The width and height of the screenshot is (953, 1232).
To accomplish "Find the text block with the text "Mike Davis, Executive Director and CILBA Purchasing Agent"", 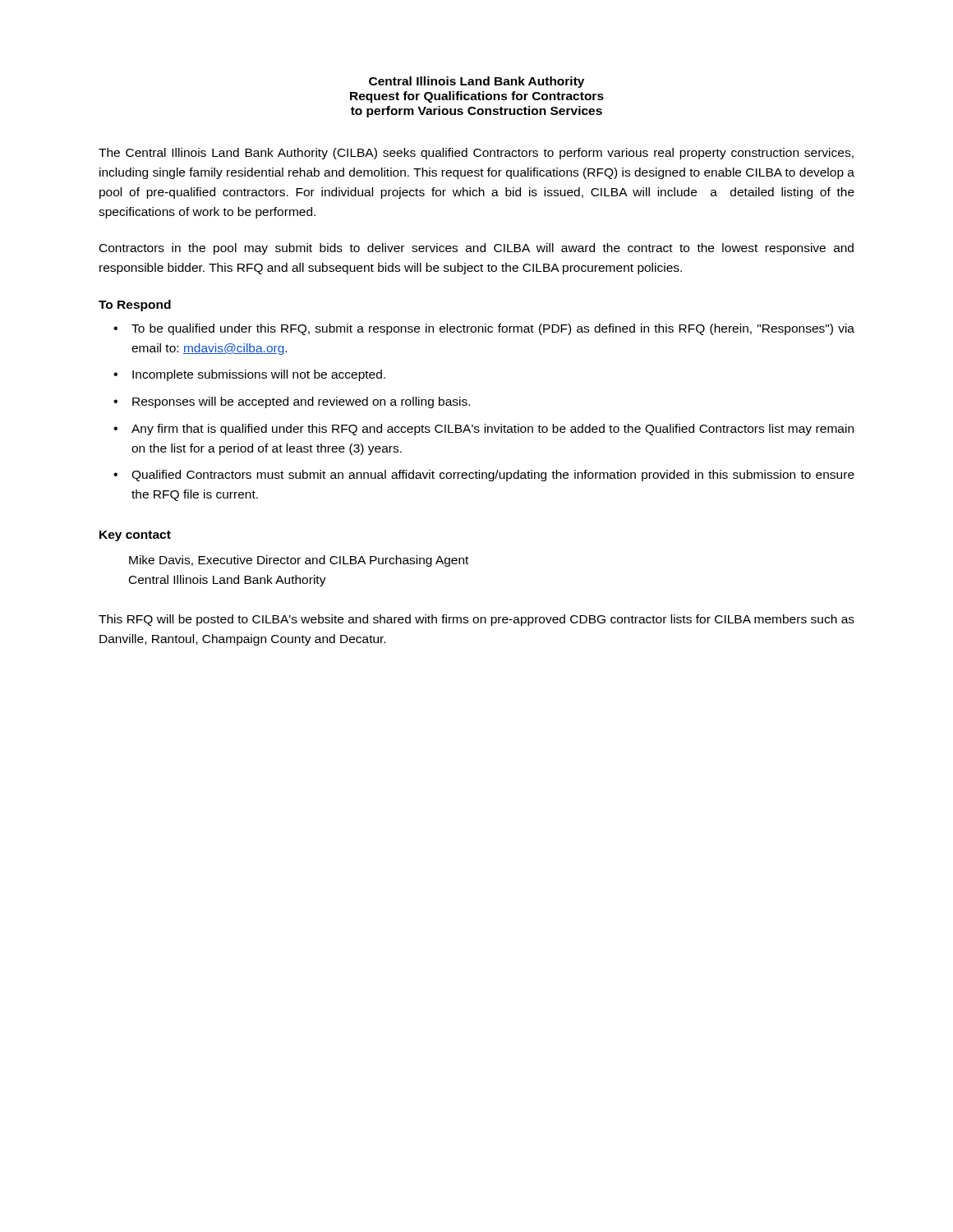I will [x=298, y=569].
